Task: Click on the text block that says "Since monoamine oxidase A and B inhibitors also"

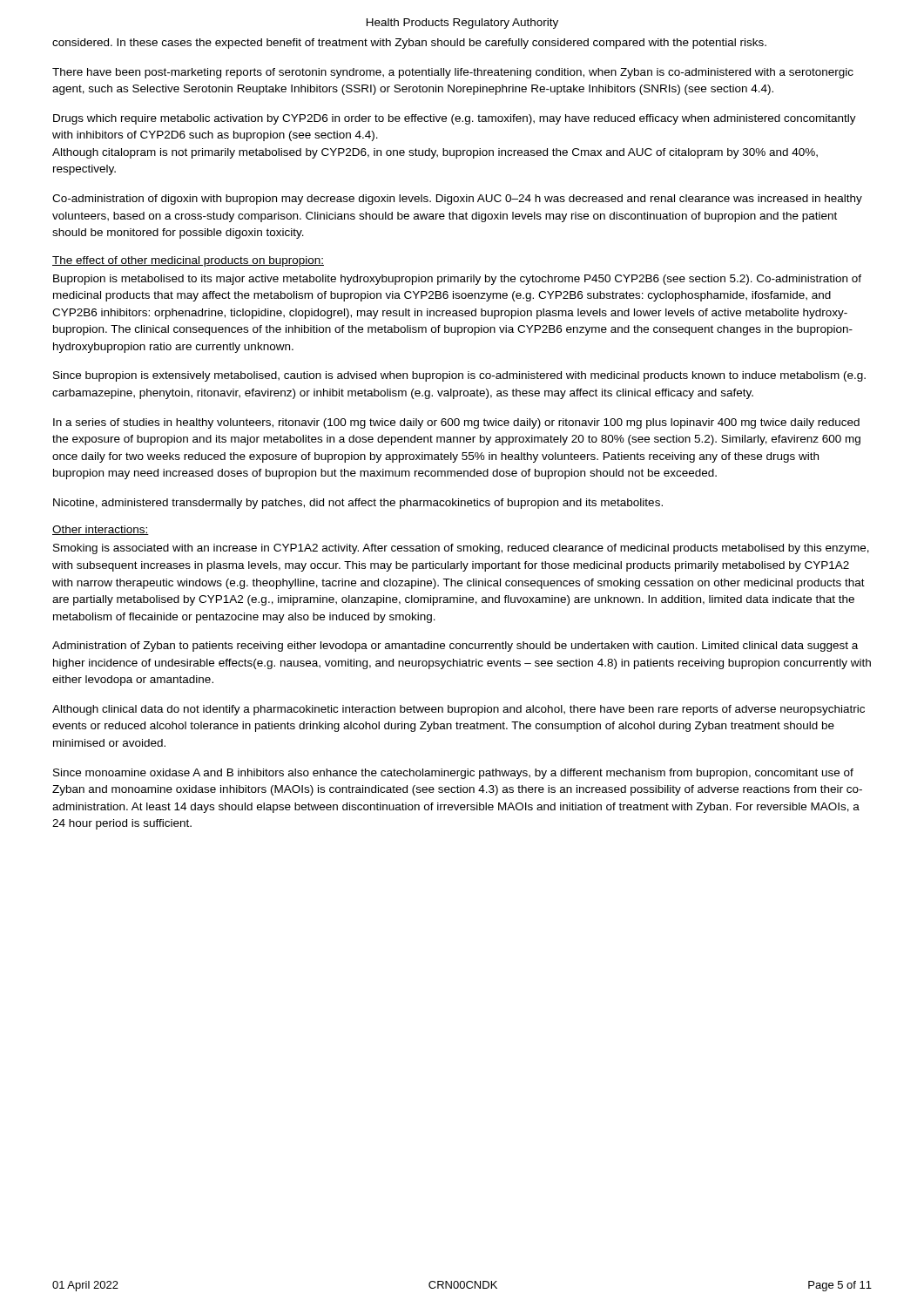Action: click(x=457, y=798)
